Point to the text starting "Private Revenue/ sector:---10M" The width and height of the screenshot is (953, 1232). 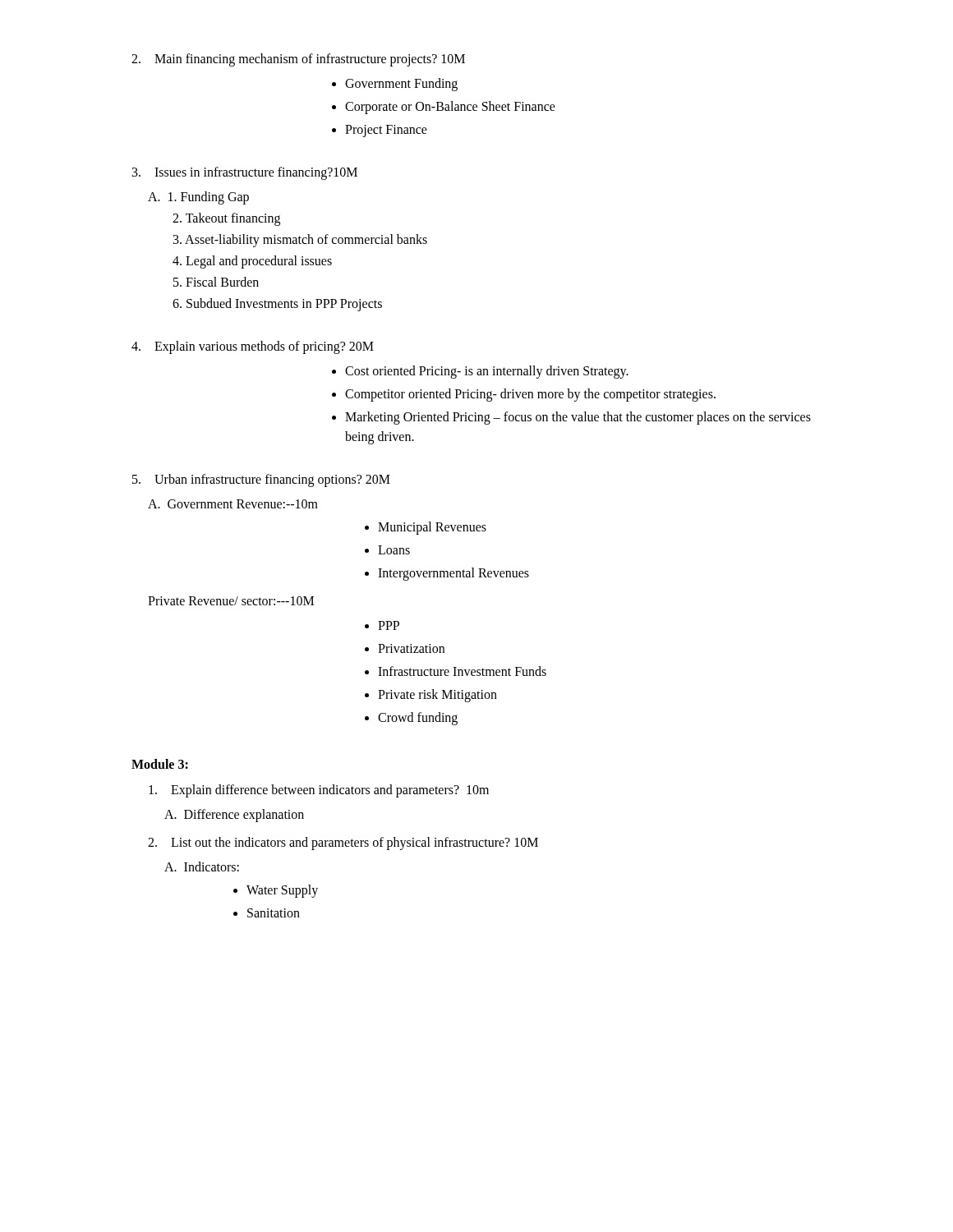(231, 601)
